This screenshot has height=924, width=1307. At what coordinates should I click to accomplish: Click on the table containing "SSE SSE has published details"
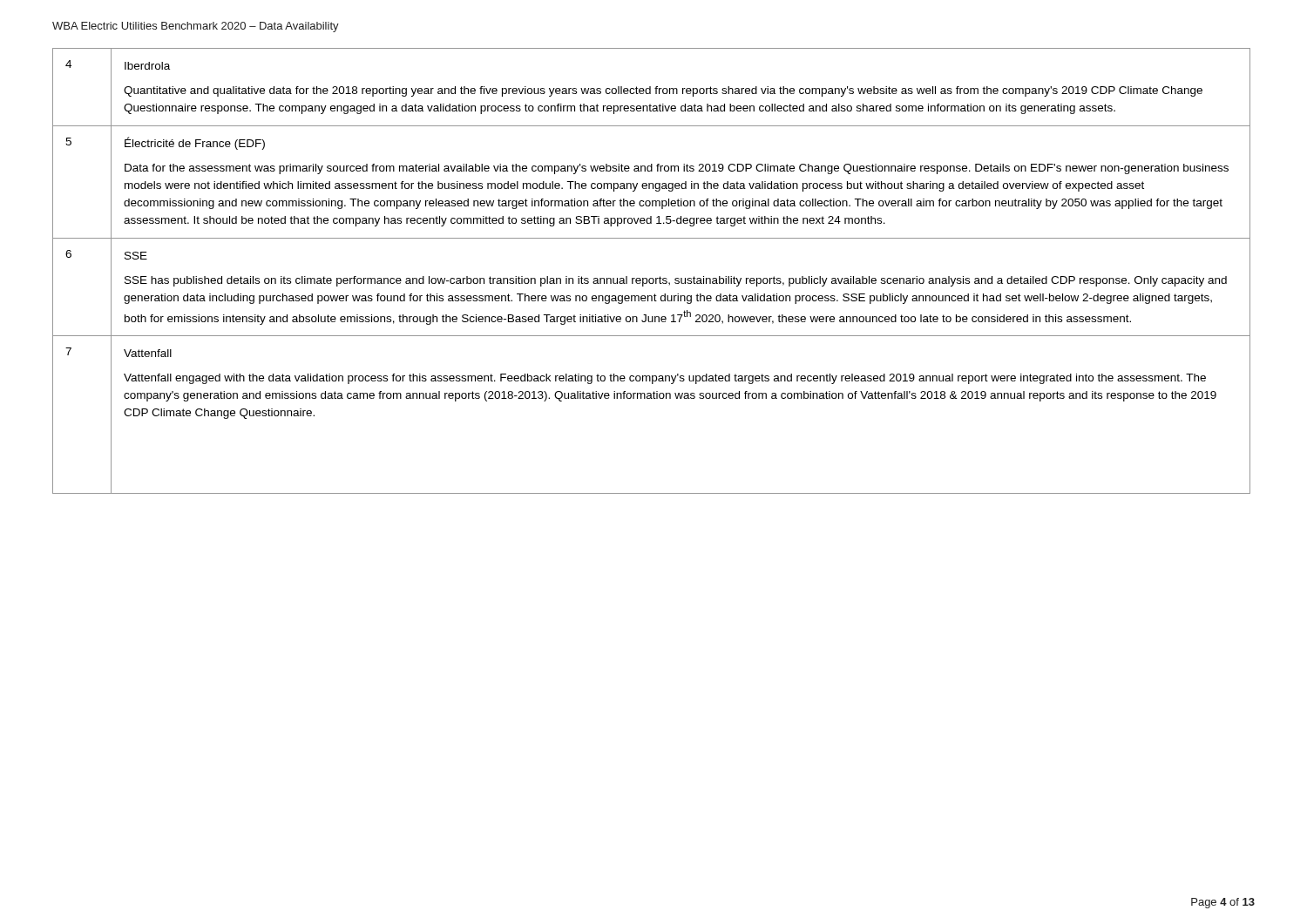point(651,271)
